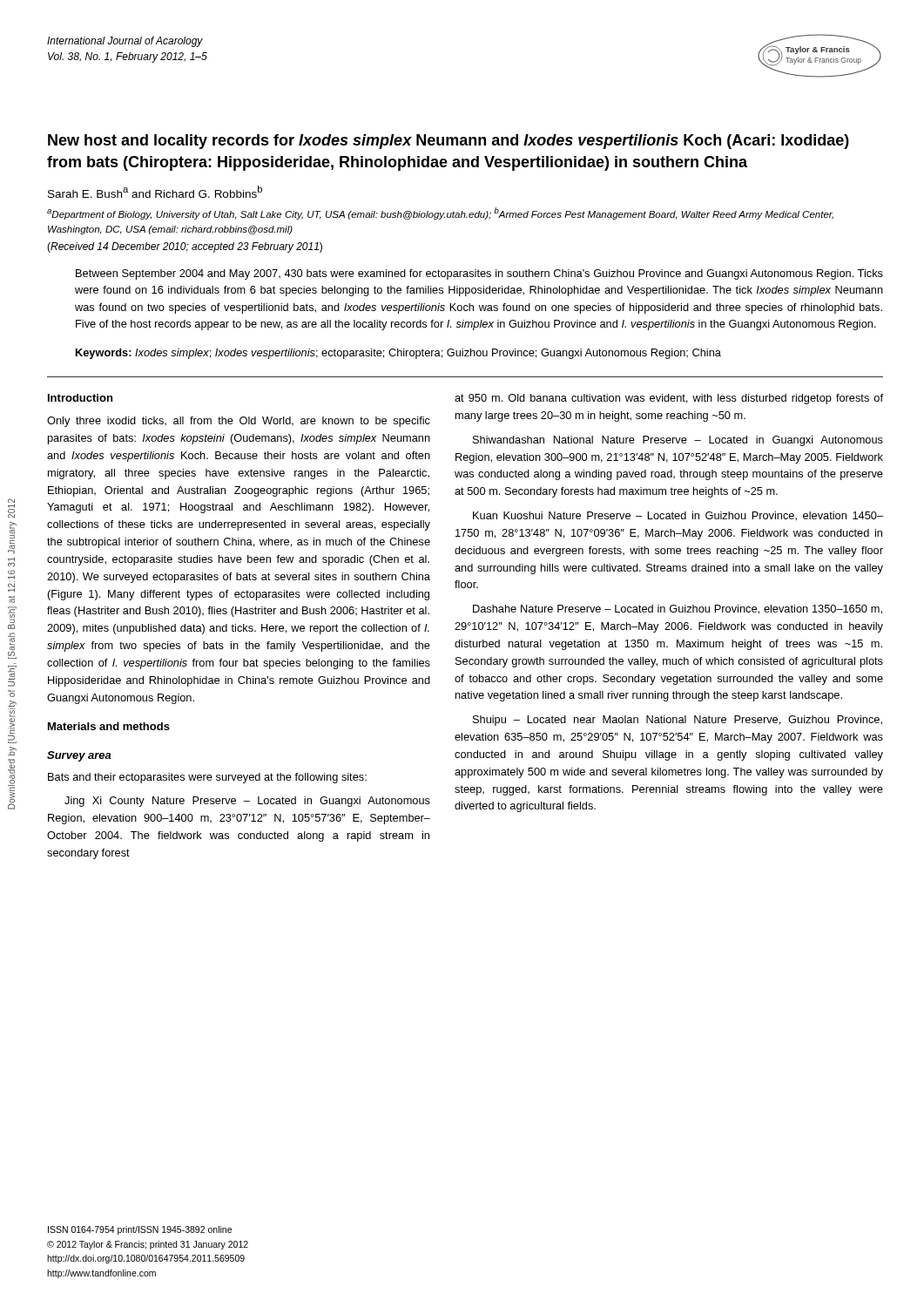Viewport: 924px width, 1307px height.
Task: Locate the section header with the text "Survey area"
Action: pos(79,755)
